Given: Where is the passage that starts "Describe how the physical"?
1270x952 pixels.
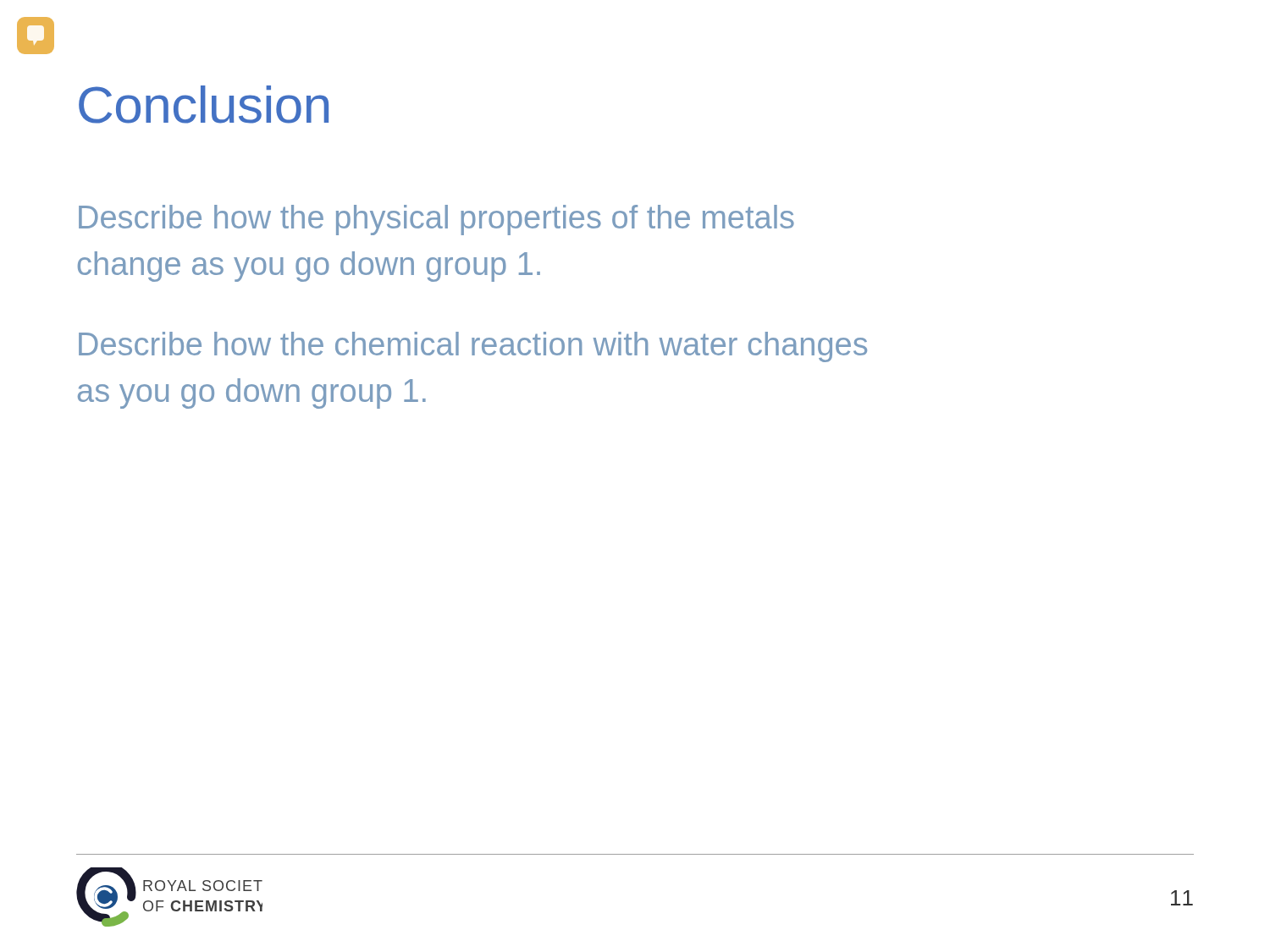Looking at the screenshot, I should tap(436, 241).
